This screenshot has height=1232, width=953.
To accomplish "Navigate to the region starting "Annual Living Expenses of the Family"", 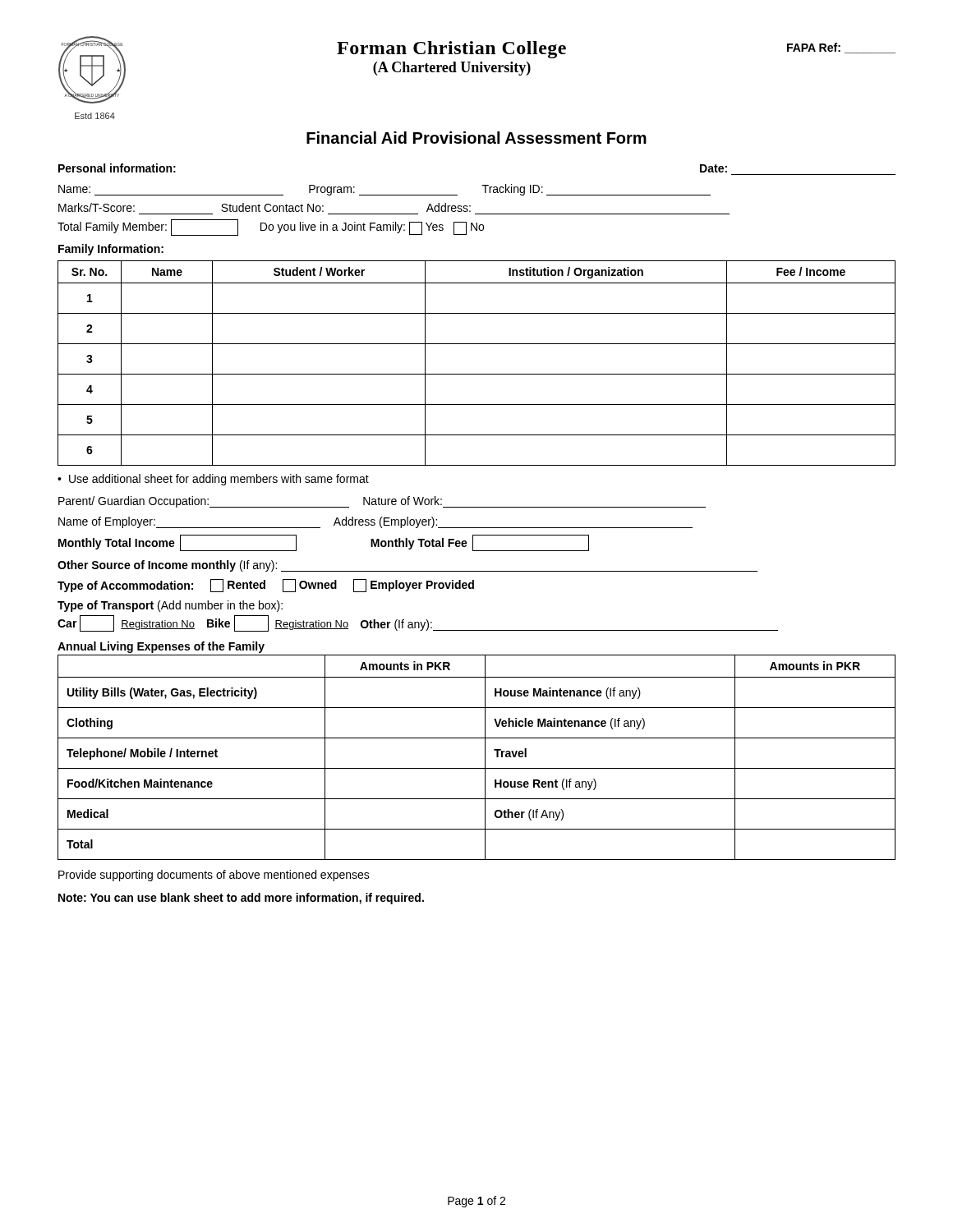I will (161, 647).
